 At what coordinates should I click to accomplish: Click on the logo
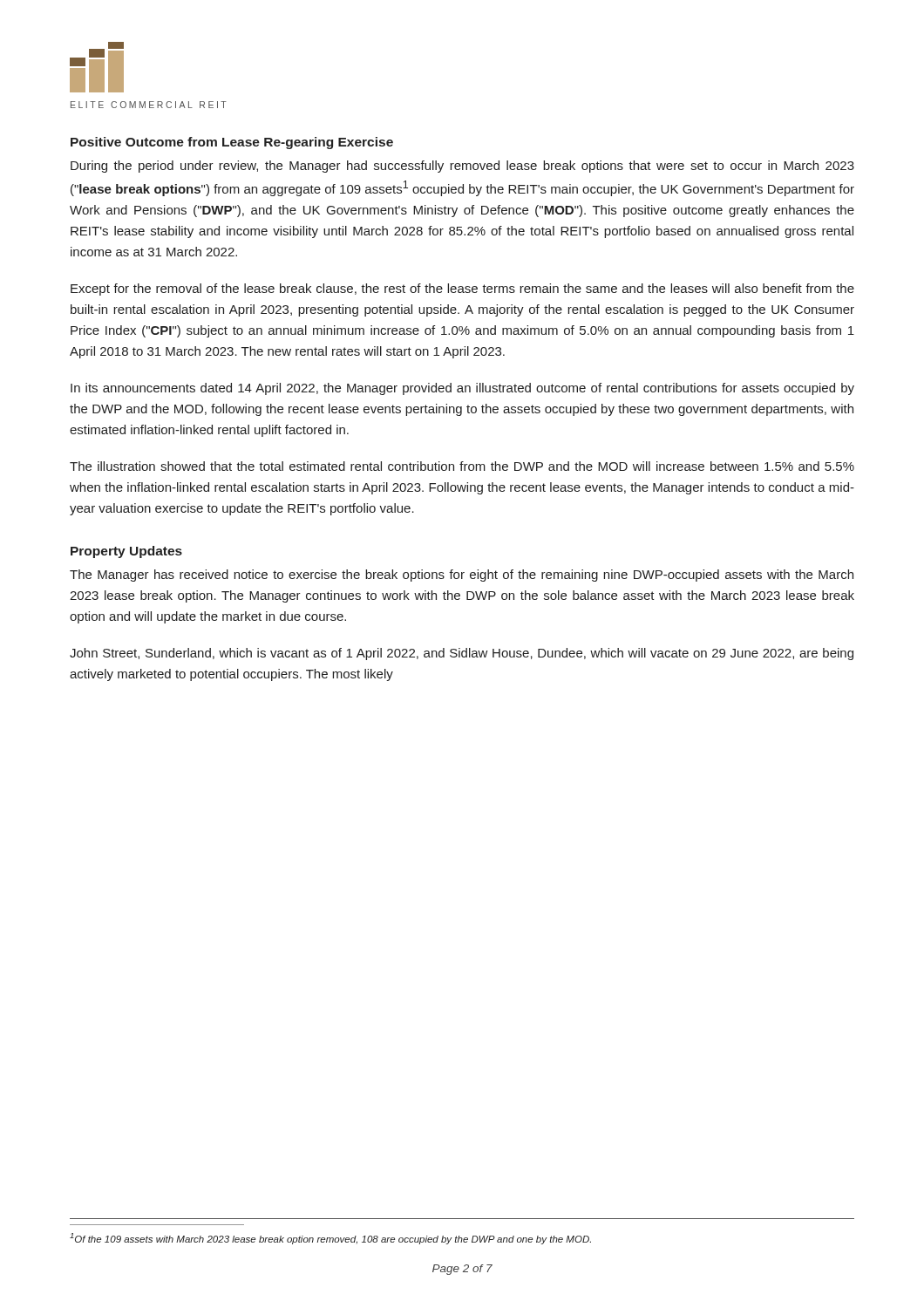point(462,76)
